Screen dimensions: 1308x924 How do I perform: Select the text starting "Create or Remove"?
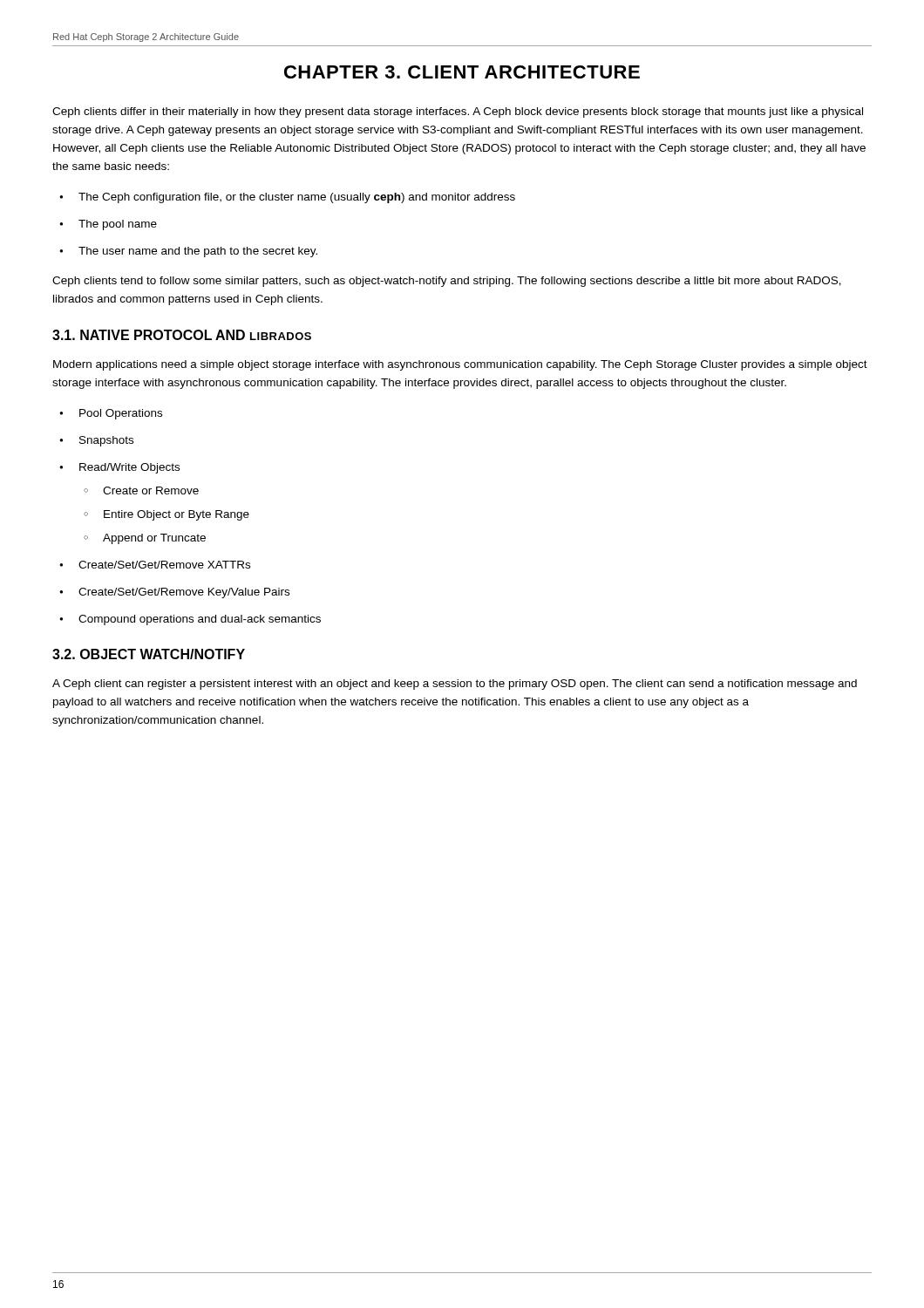tap(151, 490)
